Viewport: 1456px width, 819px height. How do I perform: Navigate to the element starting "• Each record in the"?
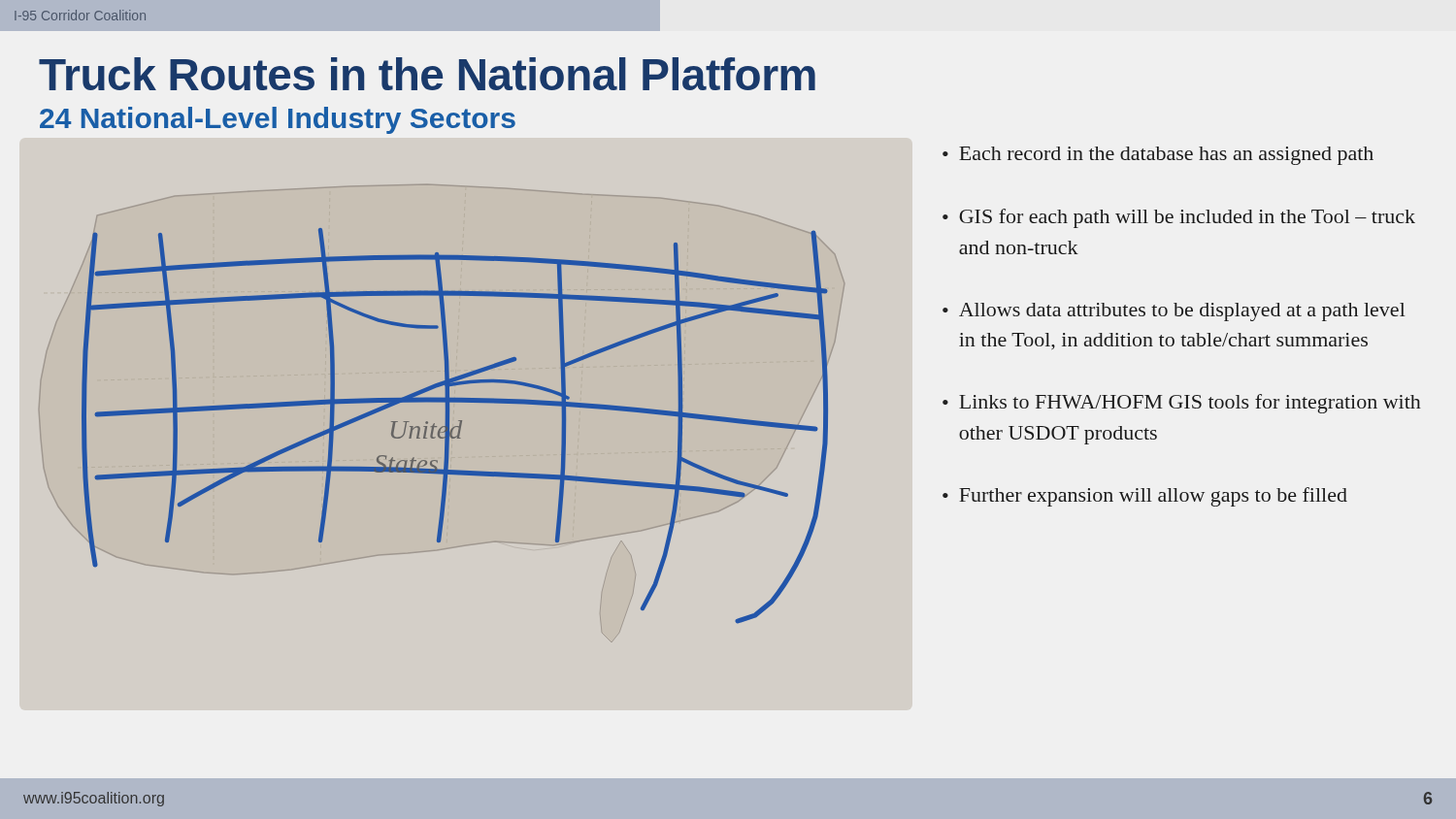click(x=1158, y=154)
